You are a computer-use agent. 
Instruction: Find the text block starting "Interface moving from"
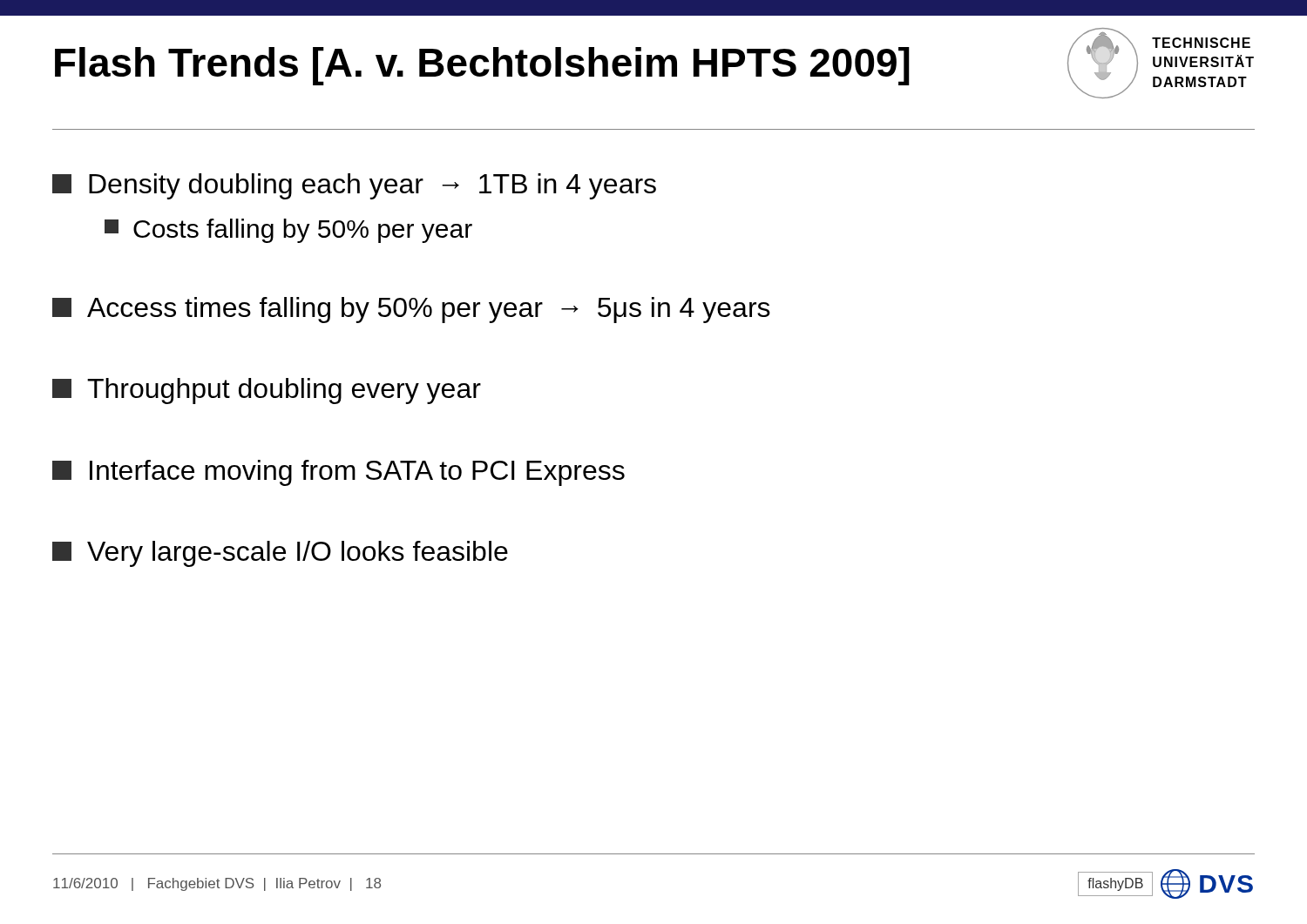pos(339,470)
